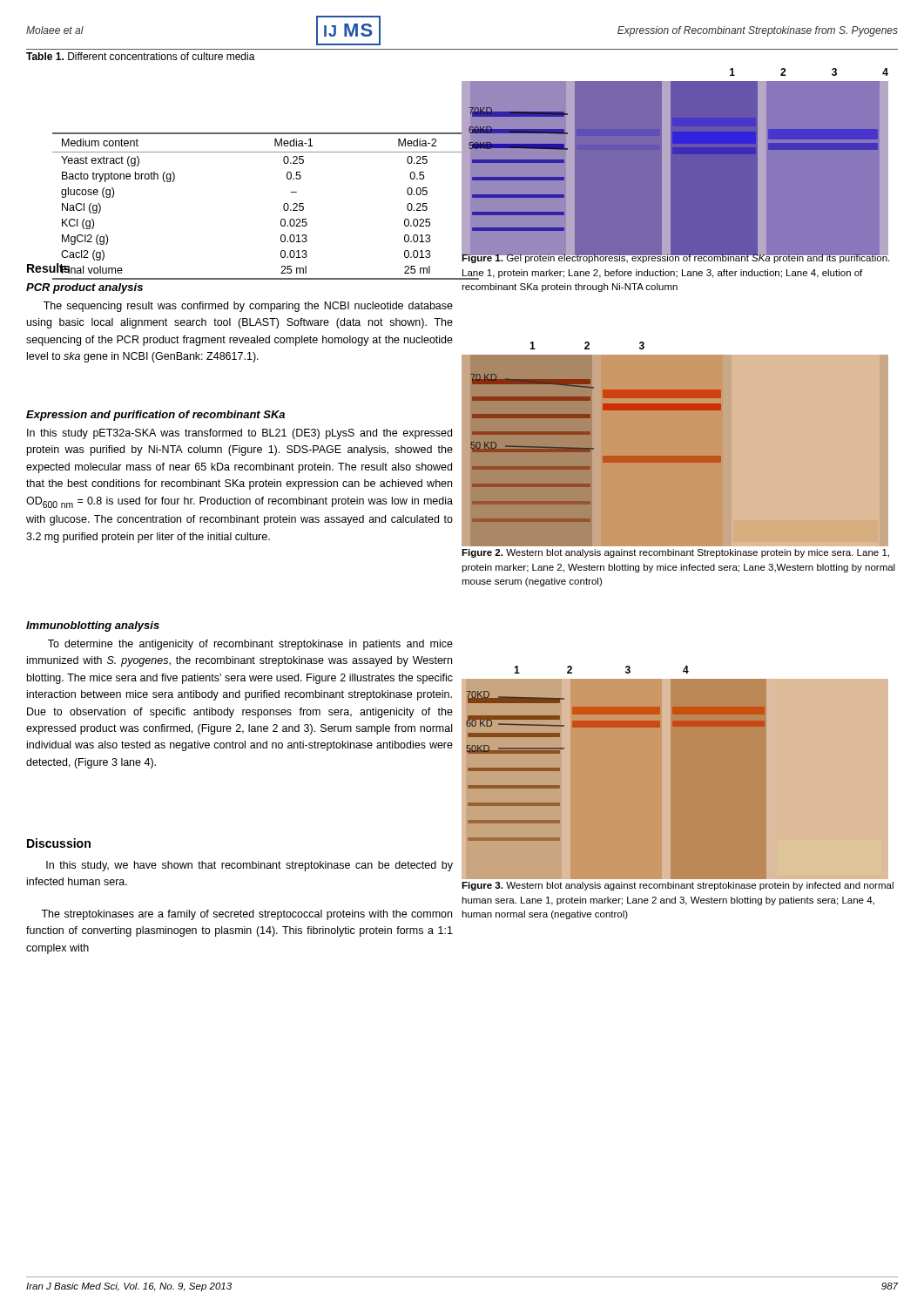Viewport: 924px width, 1307px height.
Task: Locate the text starting "Immunoblotting analysis"
Action: 93,625
